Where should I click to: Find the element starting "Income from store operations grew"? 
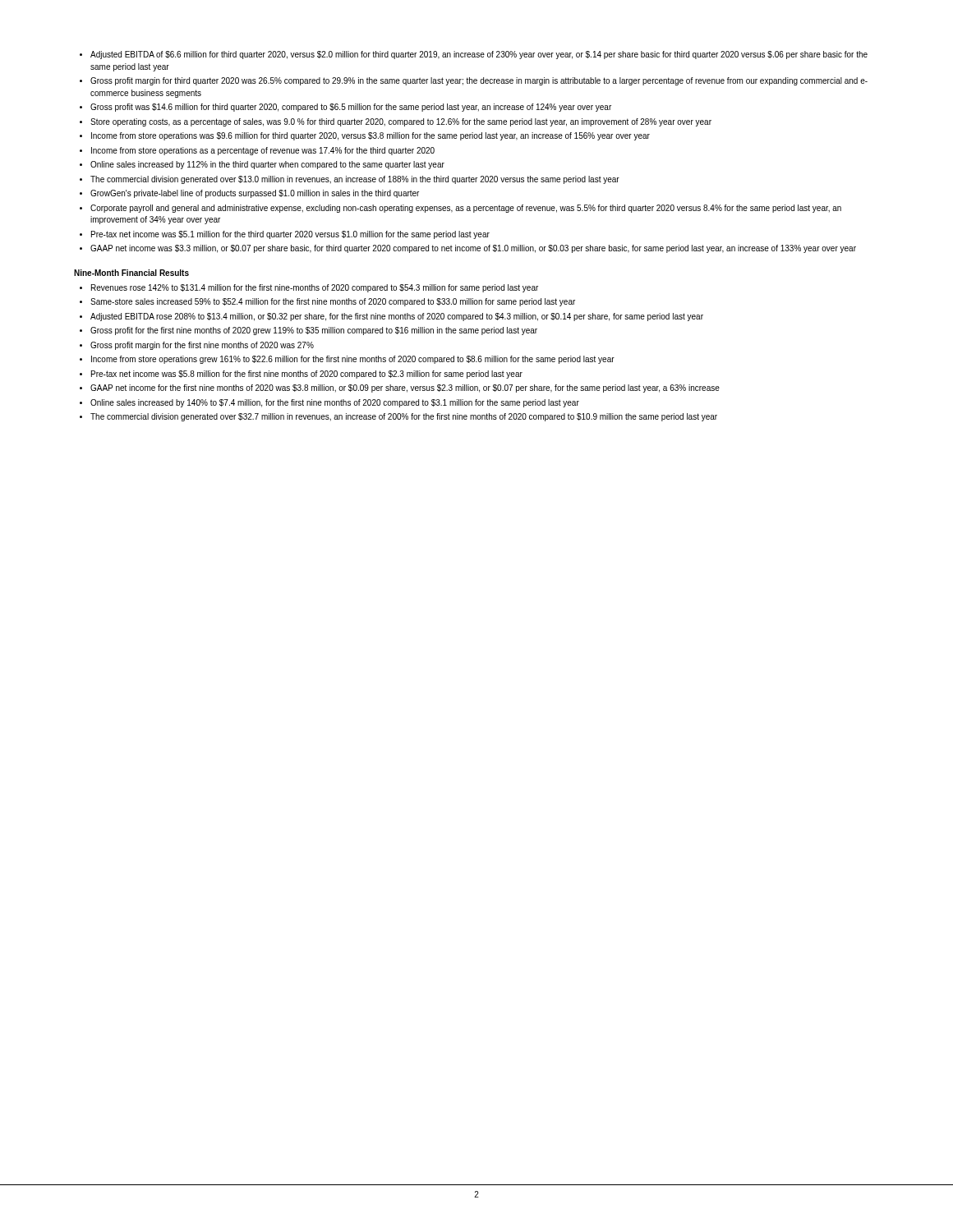pos(485,360)
